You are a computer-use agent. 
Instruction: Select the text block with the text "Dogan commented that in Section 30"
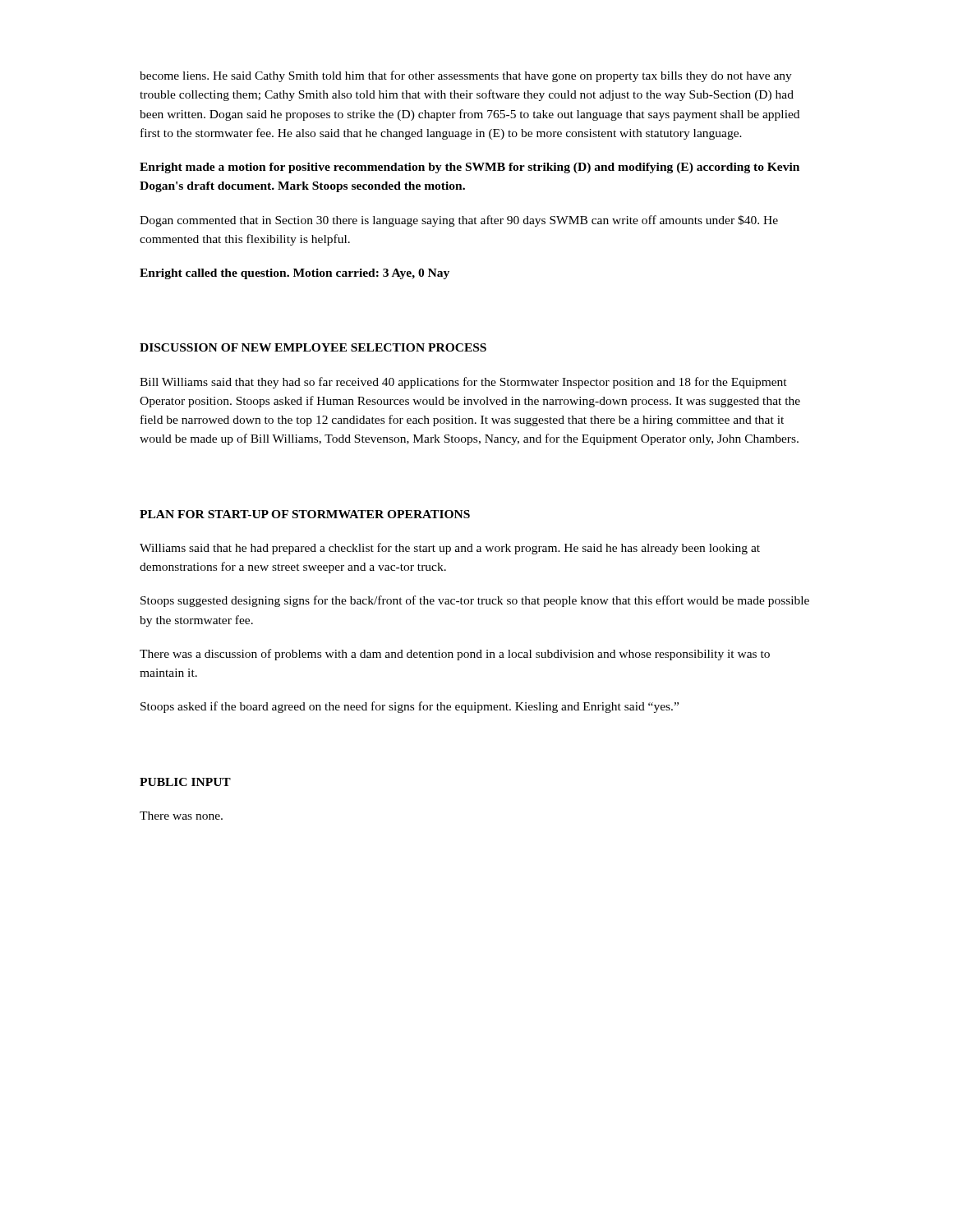(459, 229)
